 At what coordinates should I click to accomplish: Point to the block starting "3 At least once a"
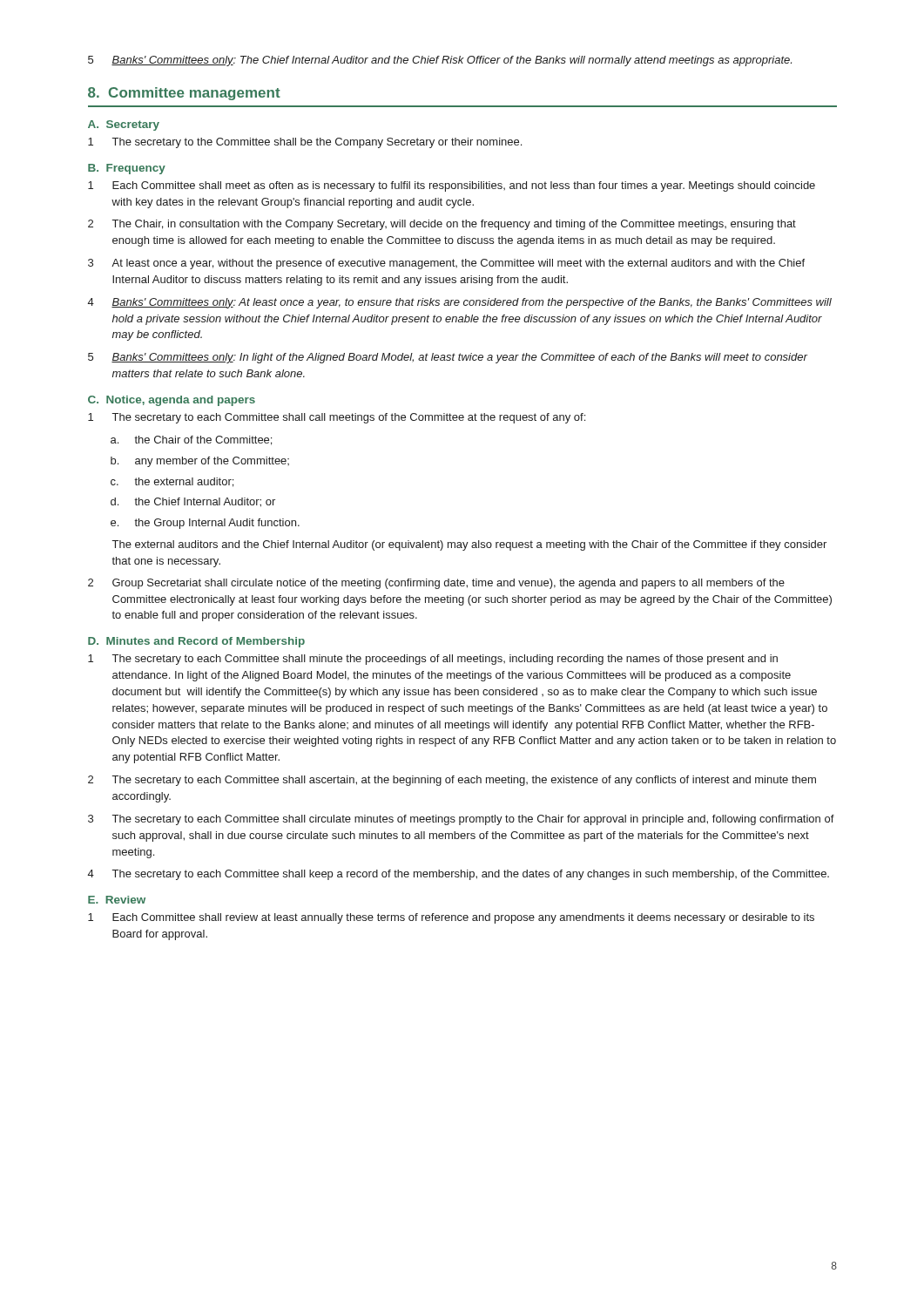coord(462,272)
